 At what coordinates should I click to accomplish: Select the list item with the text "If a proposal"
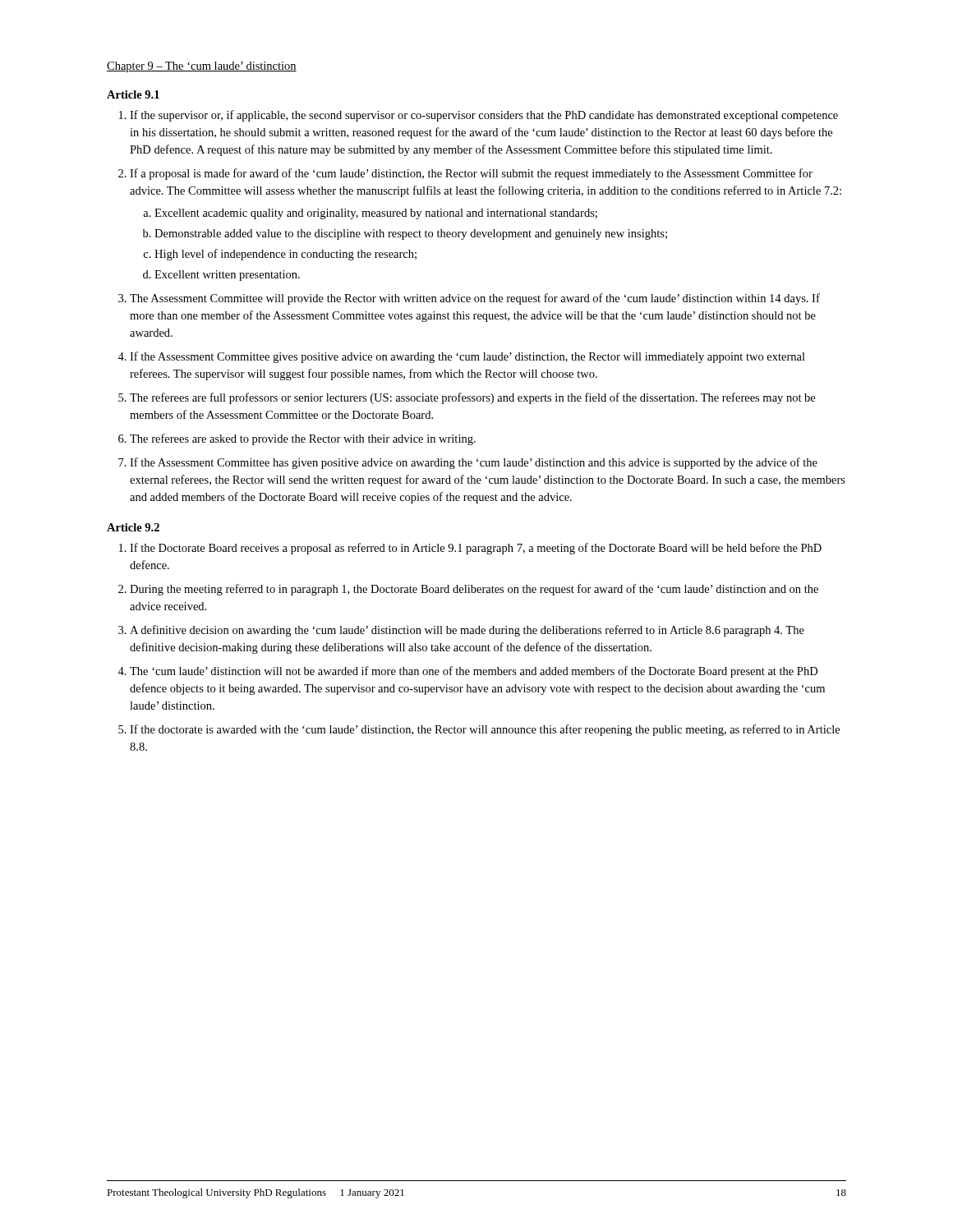[488, 225]
